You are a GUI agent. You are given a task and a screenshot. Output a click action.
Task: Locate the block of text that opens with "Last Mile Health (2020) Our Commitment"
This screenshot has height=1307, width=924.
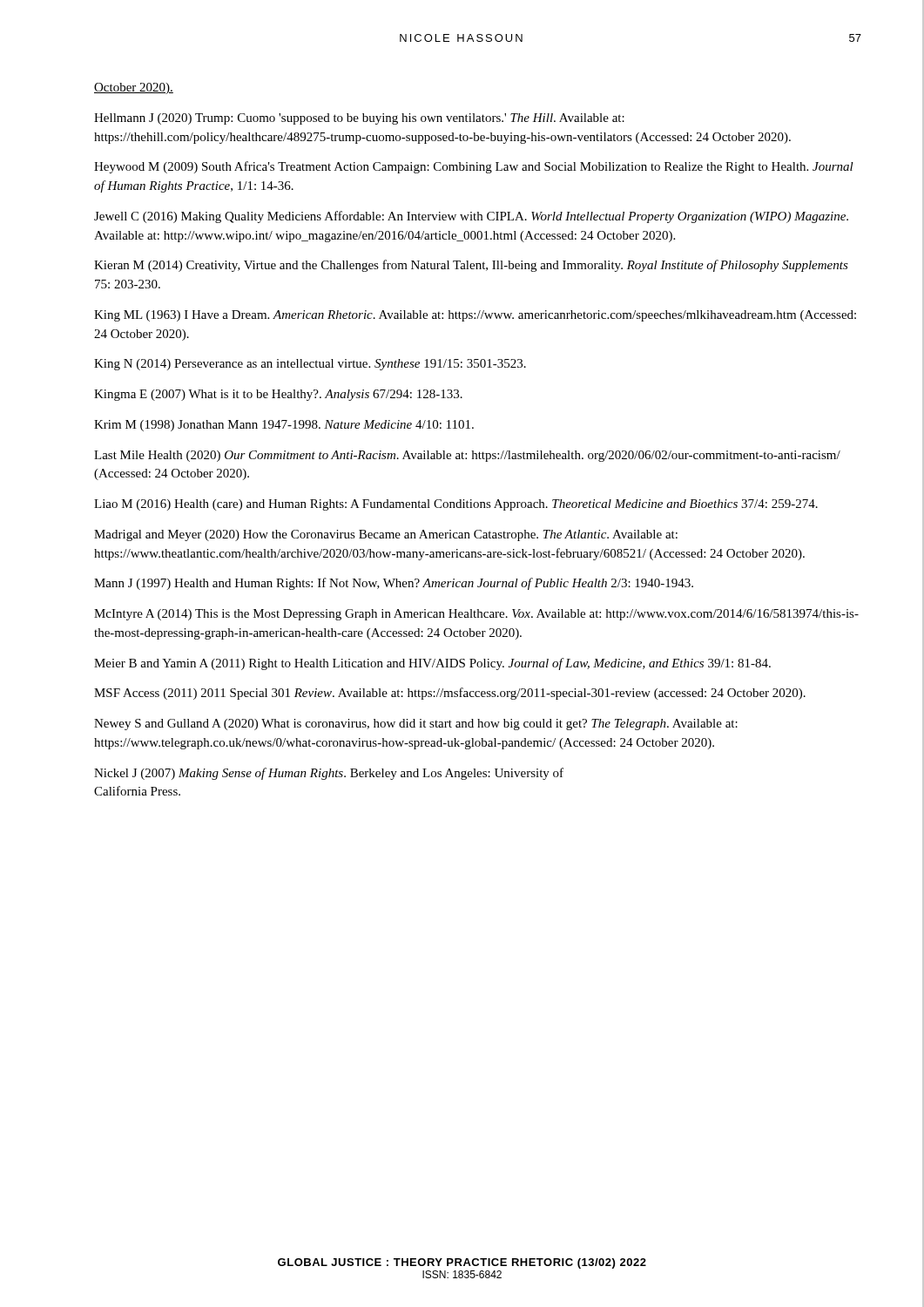pos(467,464)
